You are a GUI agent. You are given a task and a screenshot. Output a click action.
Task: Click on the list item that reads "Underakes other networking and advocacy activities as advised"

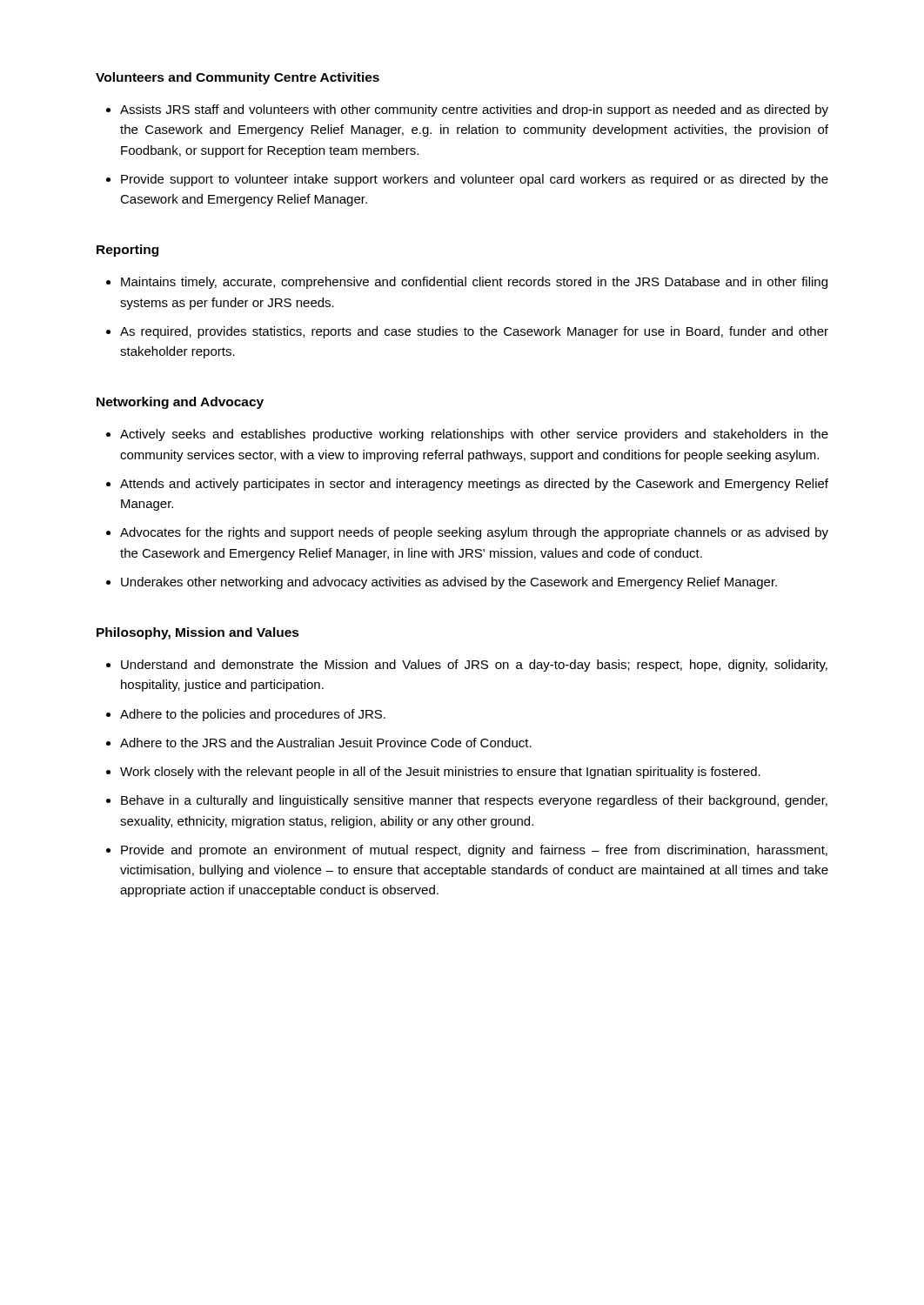pos(449,581)
